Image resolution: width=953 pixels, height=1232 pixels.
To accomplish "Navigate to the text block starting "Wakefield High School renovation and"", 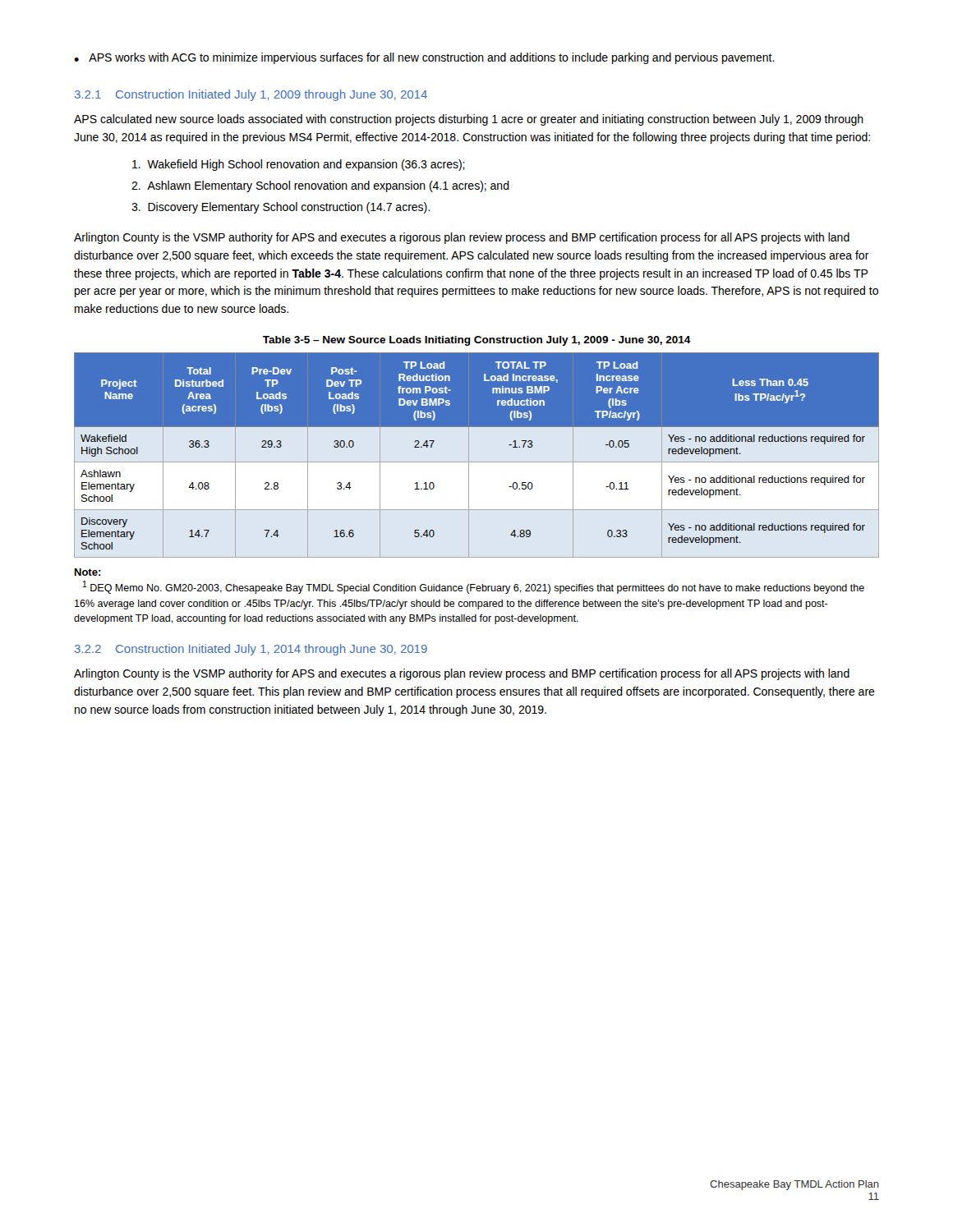I will 298,164.
